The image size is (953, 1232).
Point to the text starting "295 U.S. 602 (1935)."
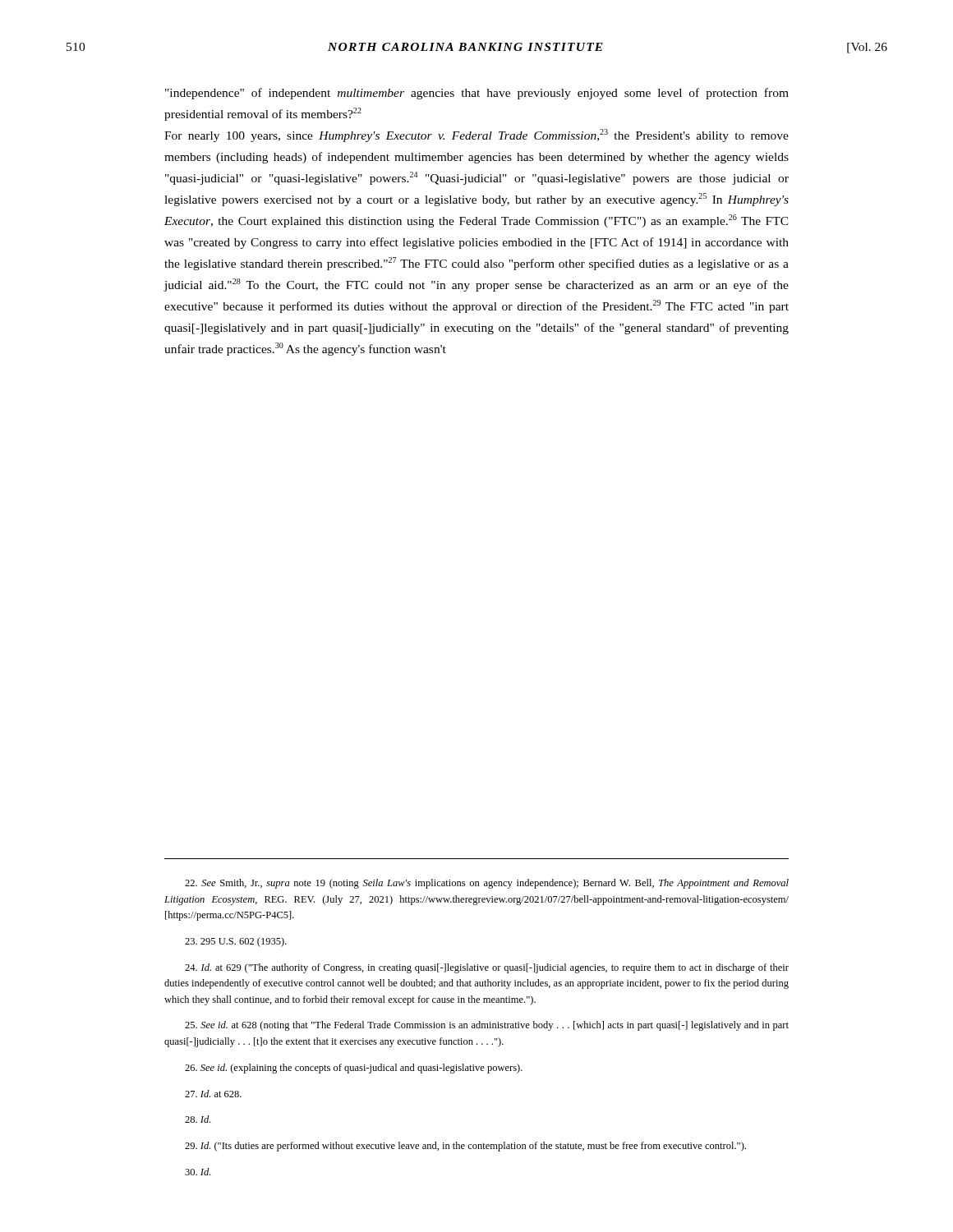click(236, 942)
